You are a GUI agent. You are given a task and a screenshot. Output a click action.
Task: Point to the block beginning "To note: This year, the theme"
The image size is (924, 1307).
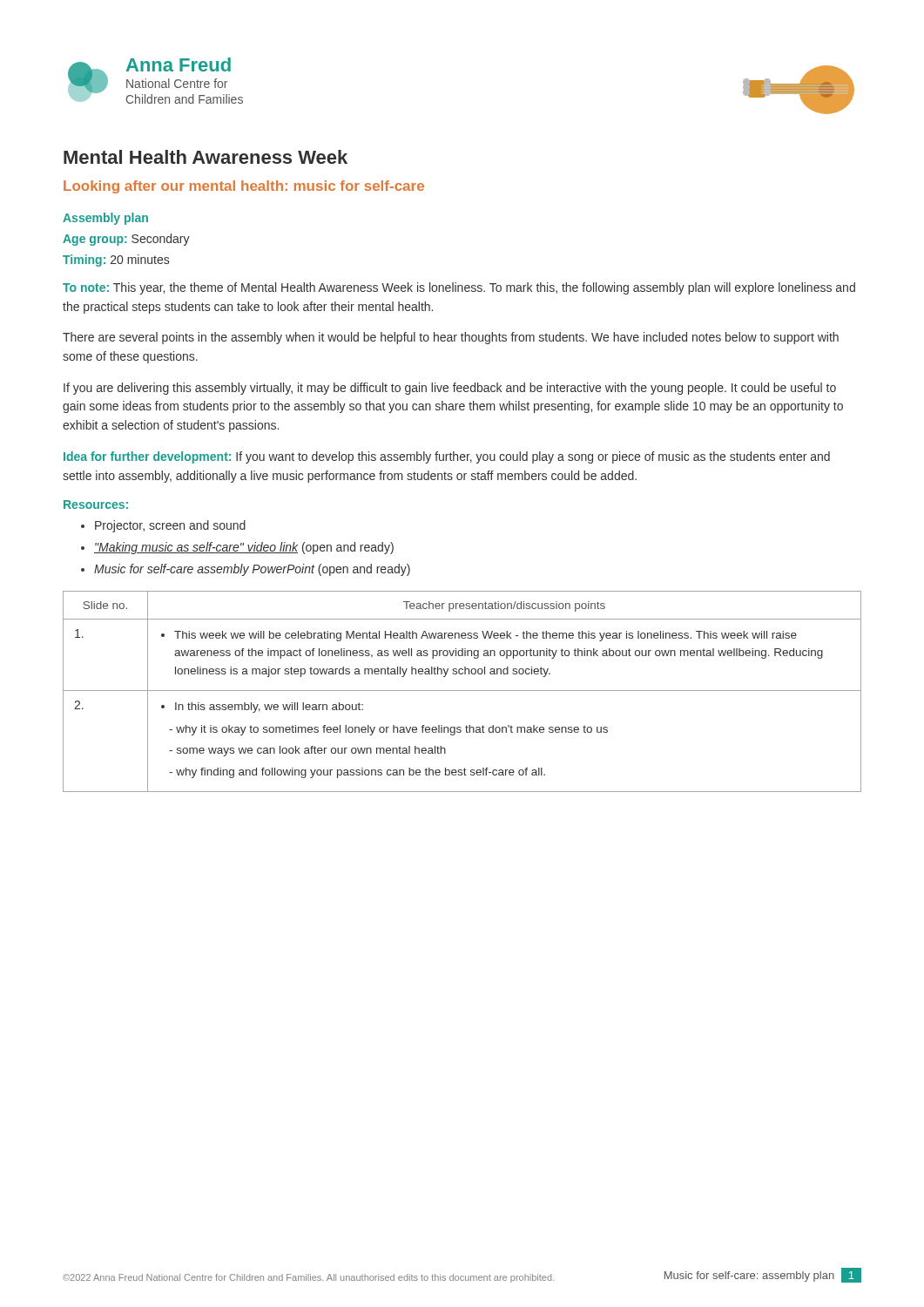click(459, 297)
